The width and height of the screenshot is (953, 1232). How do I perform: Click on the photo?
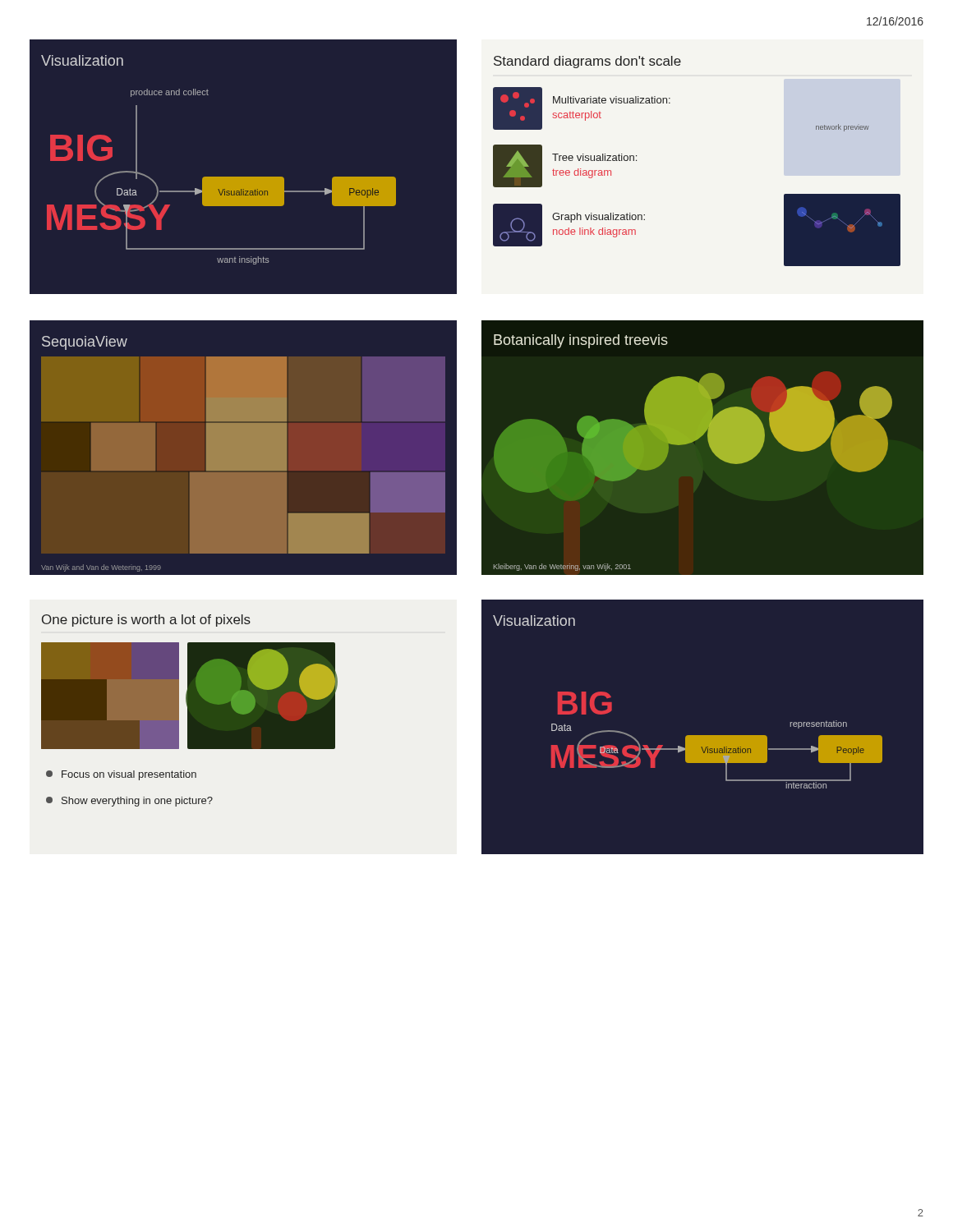click(x=702, y=448)
